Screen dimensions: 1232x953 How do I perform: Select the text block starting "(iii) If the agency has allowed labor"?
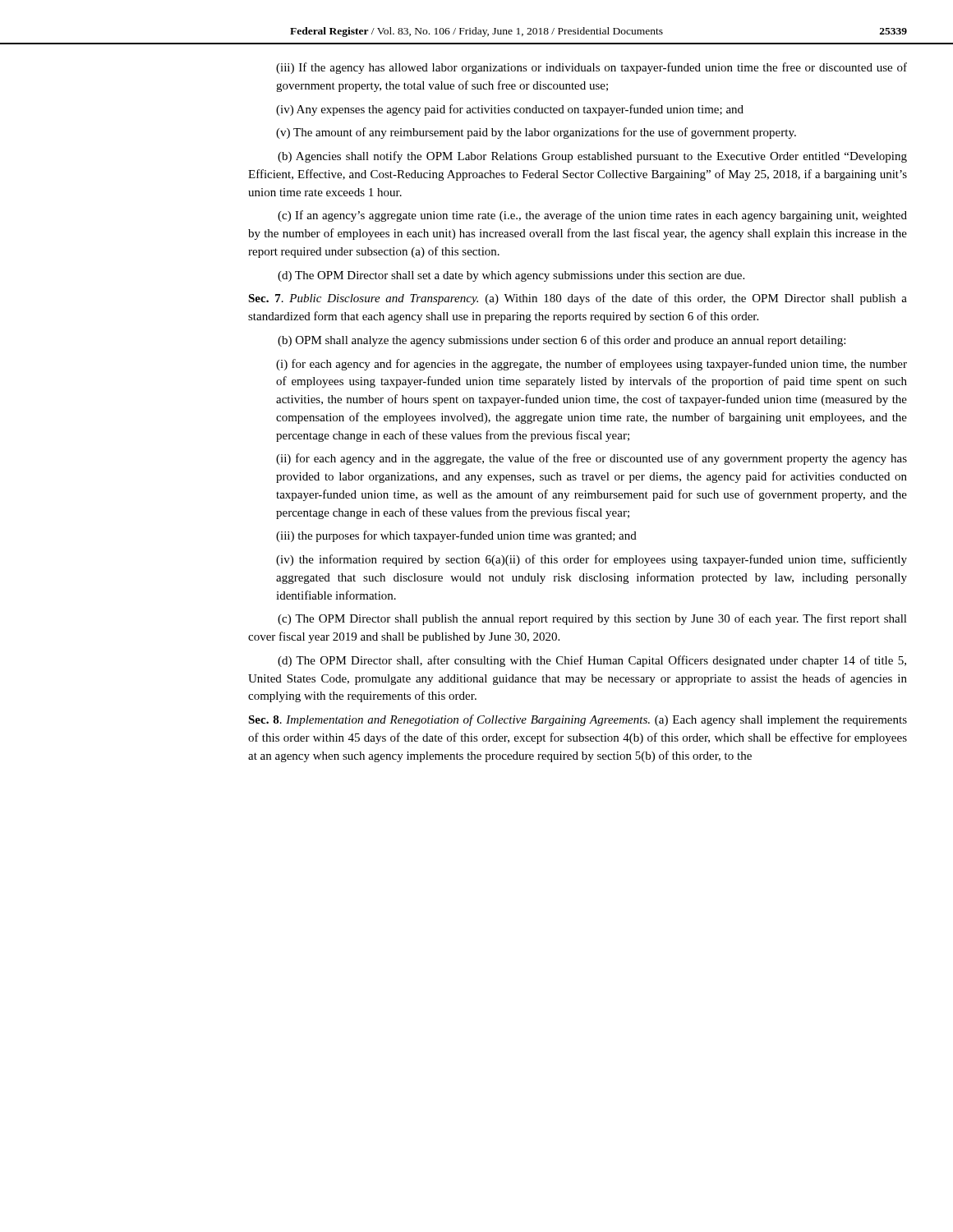[592, 76]
